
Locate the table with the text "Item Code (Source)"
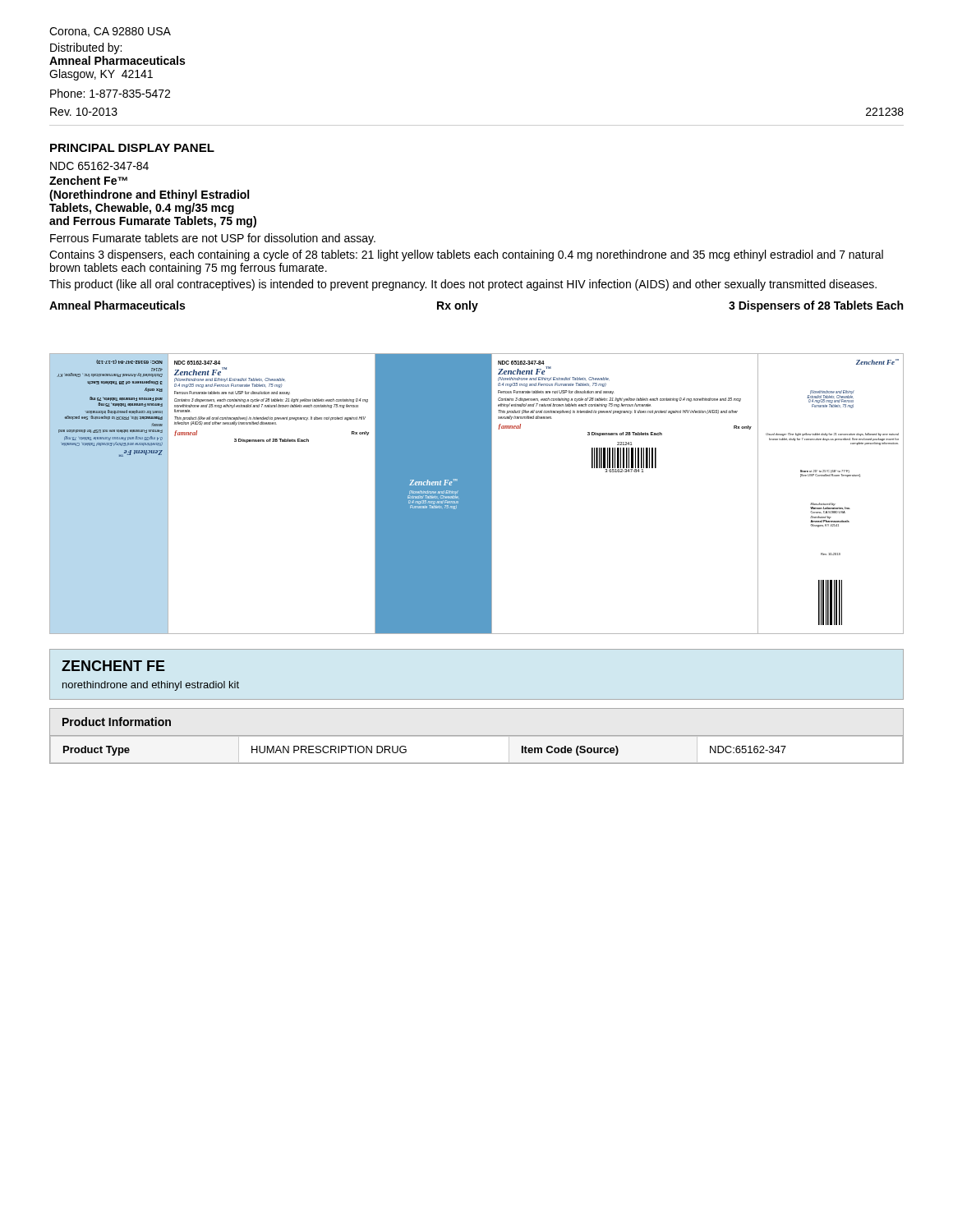point(476,706)
